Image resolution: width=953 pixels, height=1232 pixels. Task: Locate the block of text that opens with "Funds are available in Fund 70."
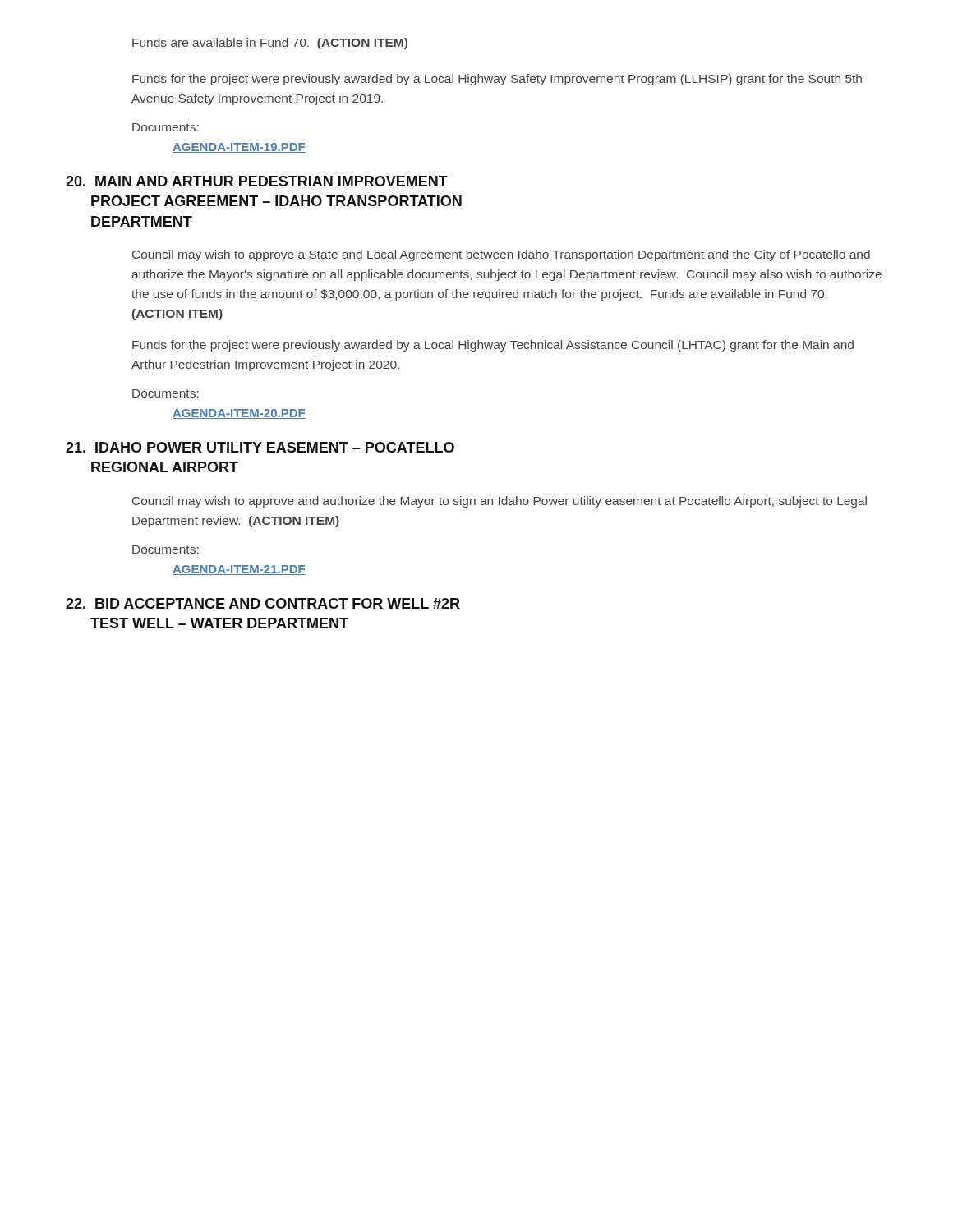pos(270,42)
